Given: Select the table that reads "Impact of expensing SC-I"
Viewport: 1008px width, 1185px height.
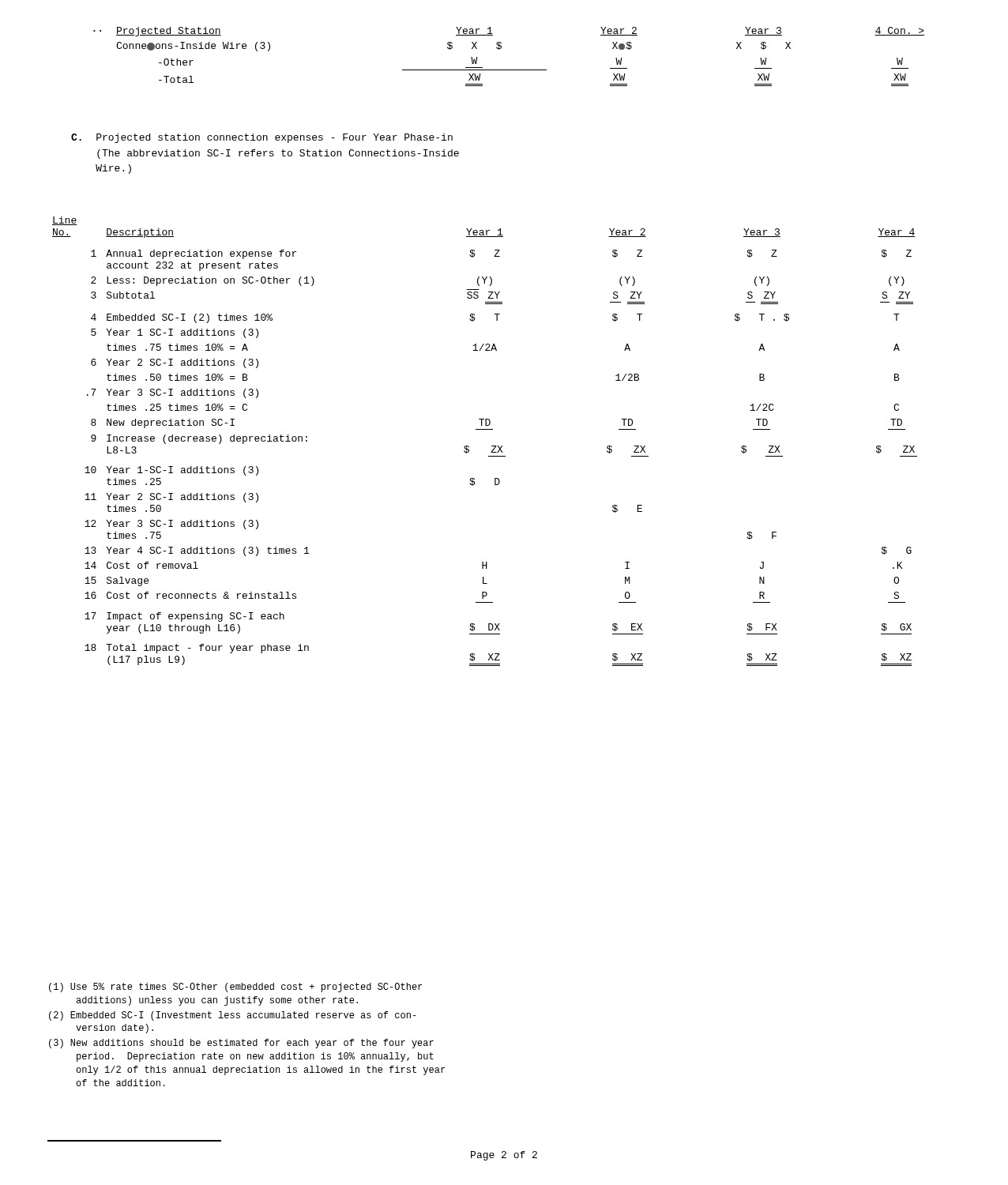Looking at the screenshot, I should click(x=506, y=440).
